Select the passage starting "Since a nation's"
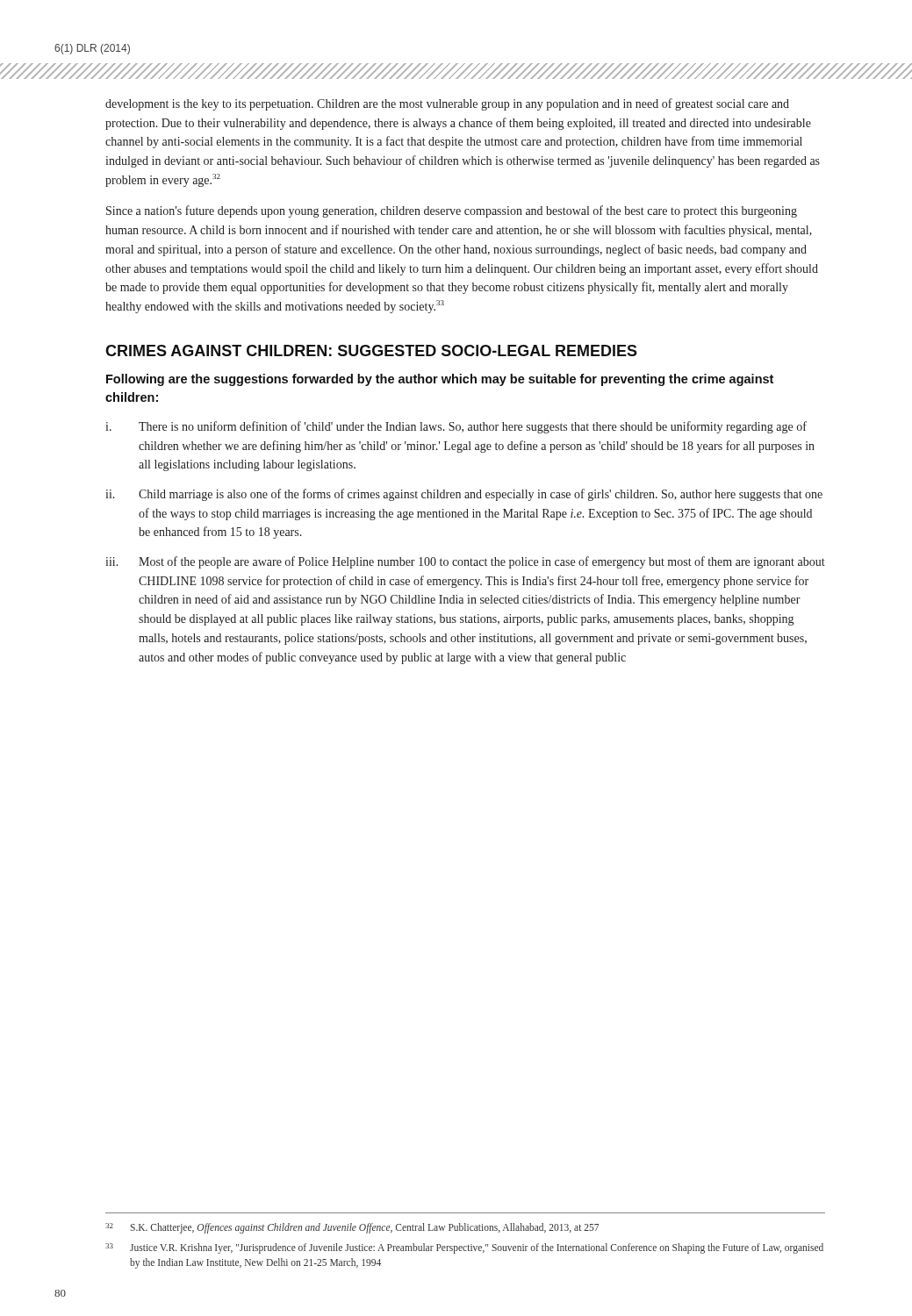Screen dimensions: 1316x912 click(462, 259)
